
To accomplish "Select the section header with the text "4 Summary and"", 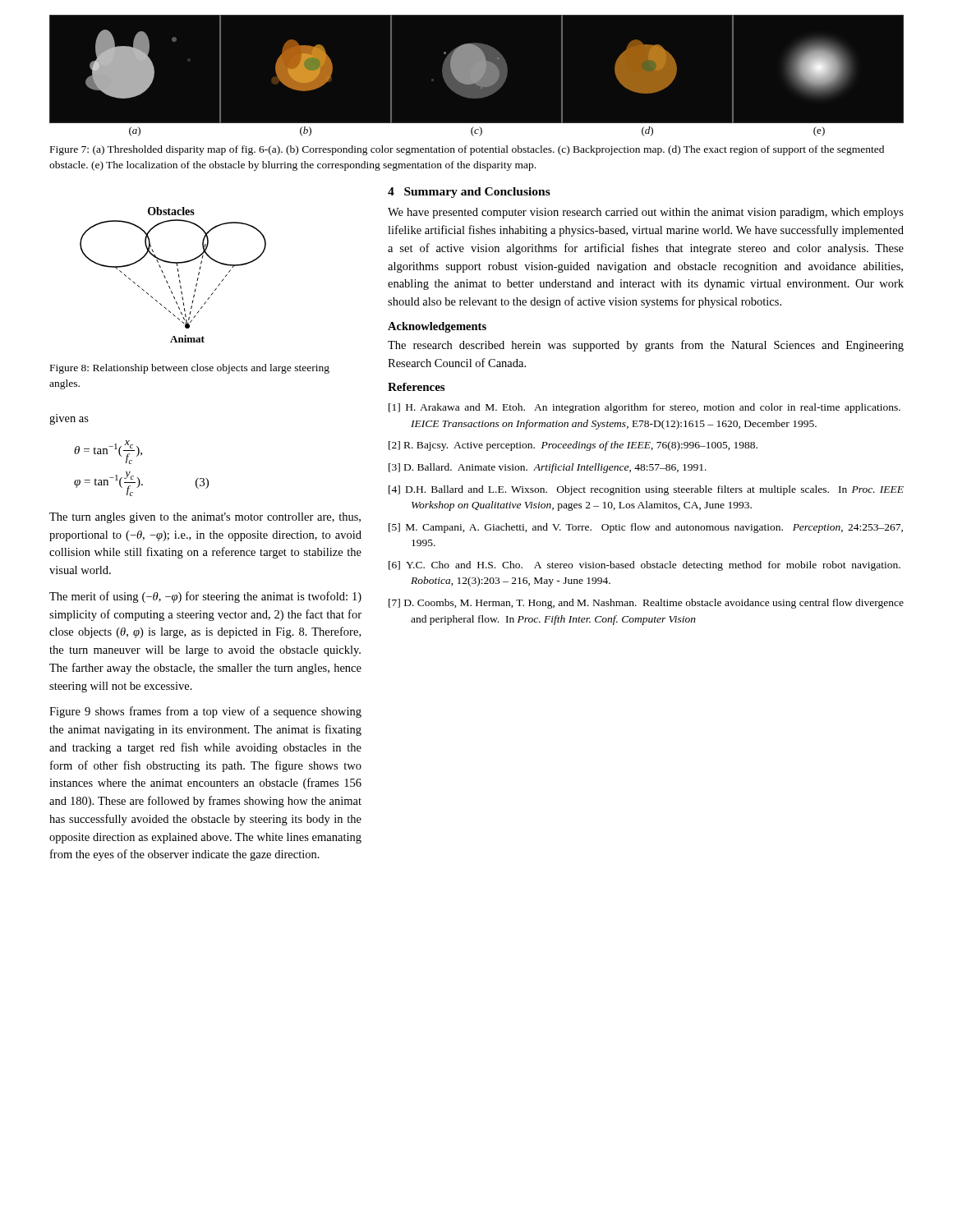I will point(469,191).
